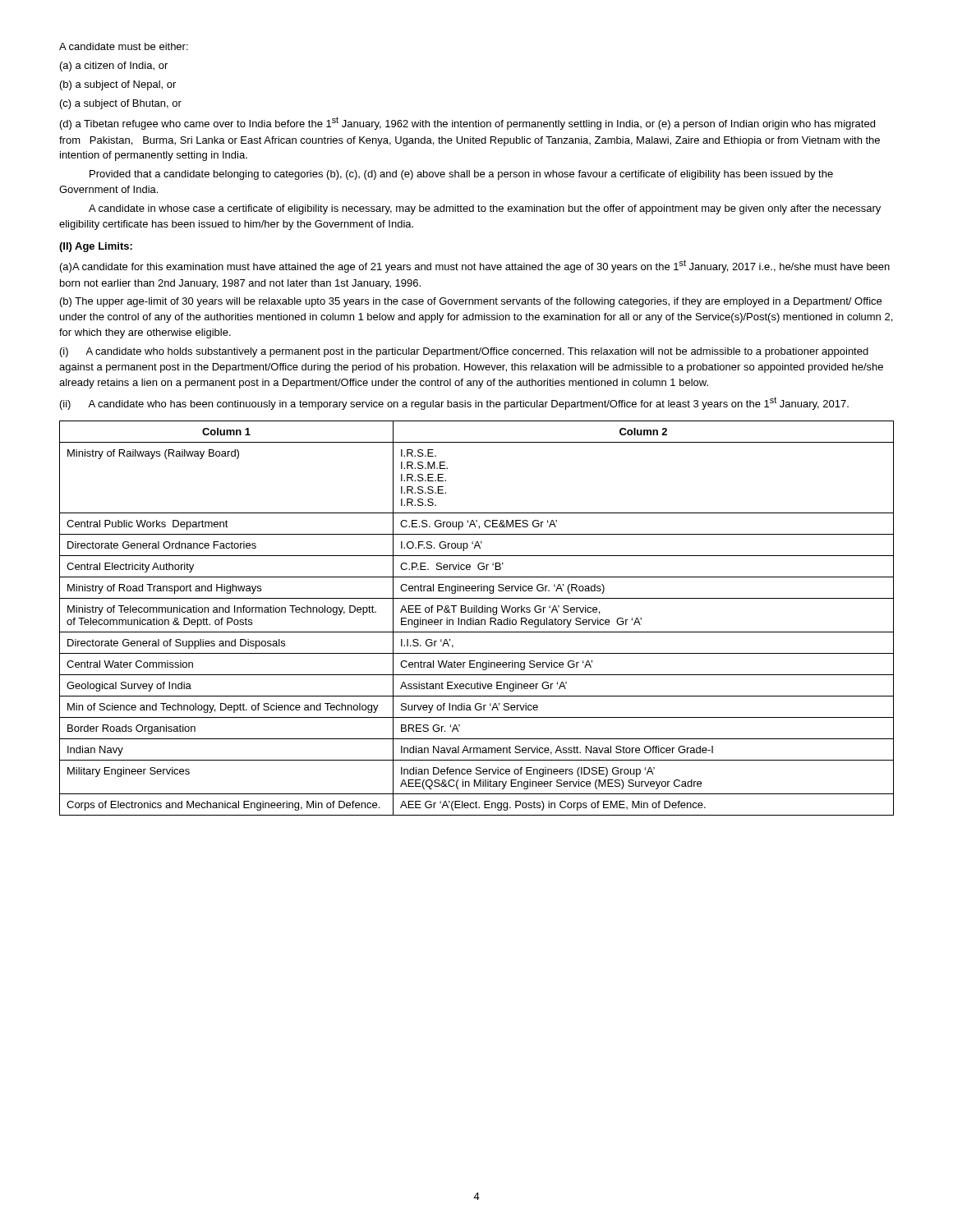Locate the block of text that opens with "(b) The upper age-limit of 30 years will"
This screenshot has width=953, height=1232.
point(476,318)
